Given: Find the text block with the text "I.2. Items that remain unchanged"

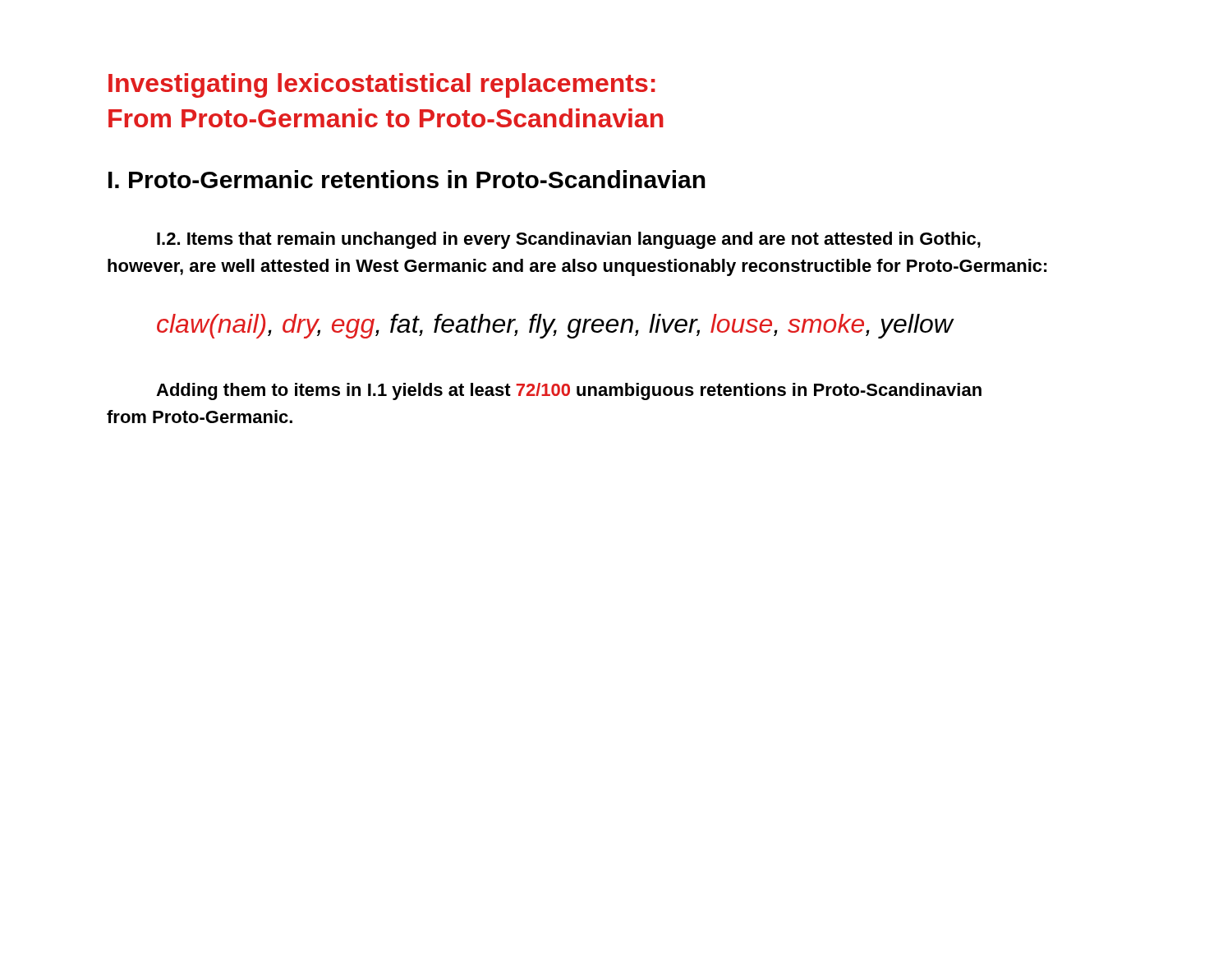Looking at the screenshot, I should coord(616,251).
